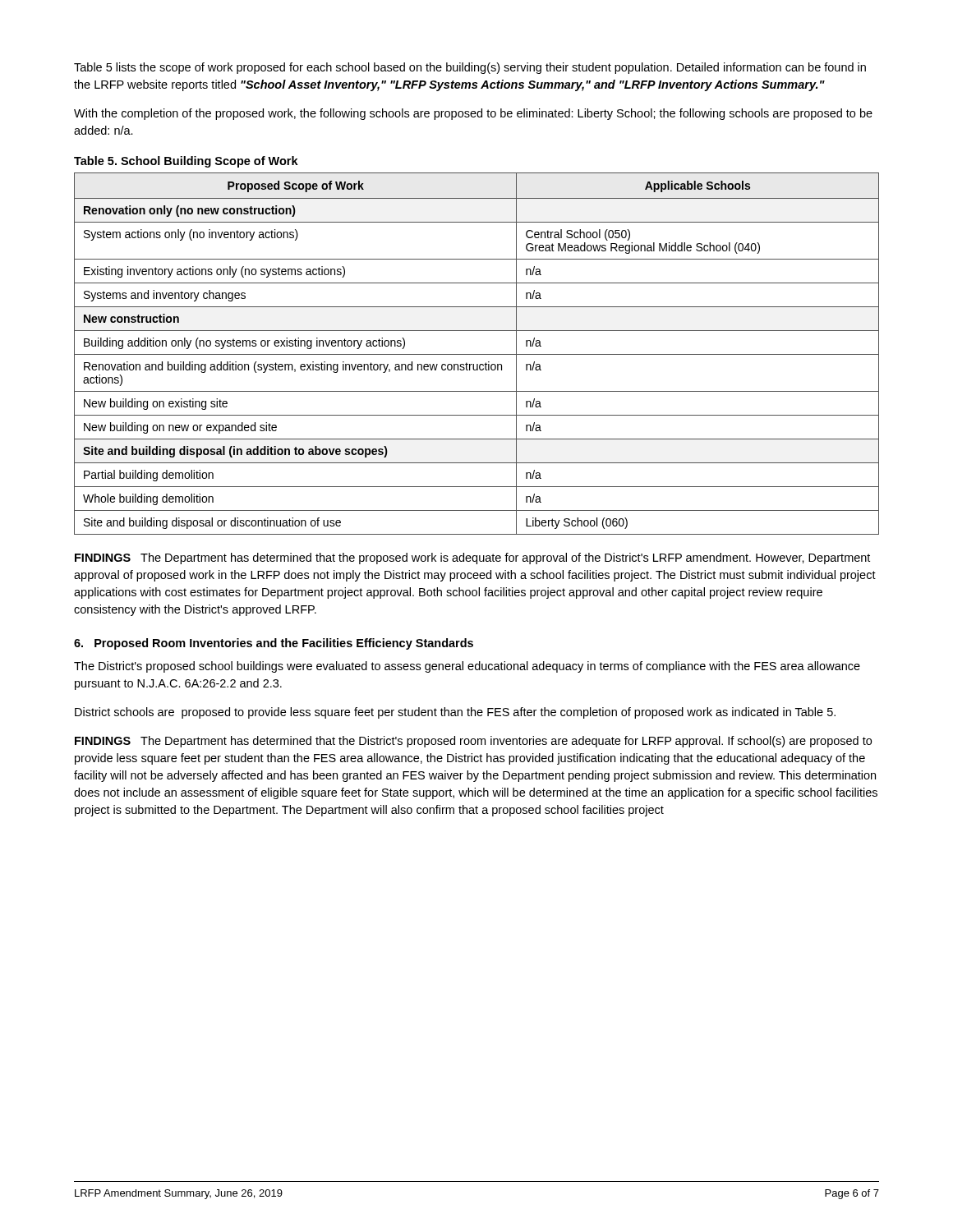Point to the element starting "6. Proposed Room Inventories and the Facilities"
The width and height of the screenshot is (953, 1232).
coord(274,643)
